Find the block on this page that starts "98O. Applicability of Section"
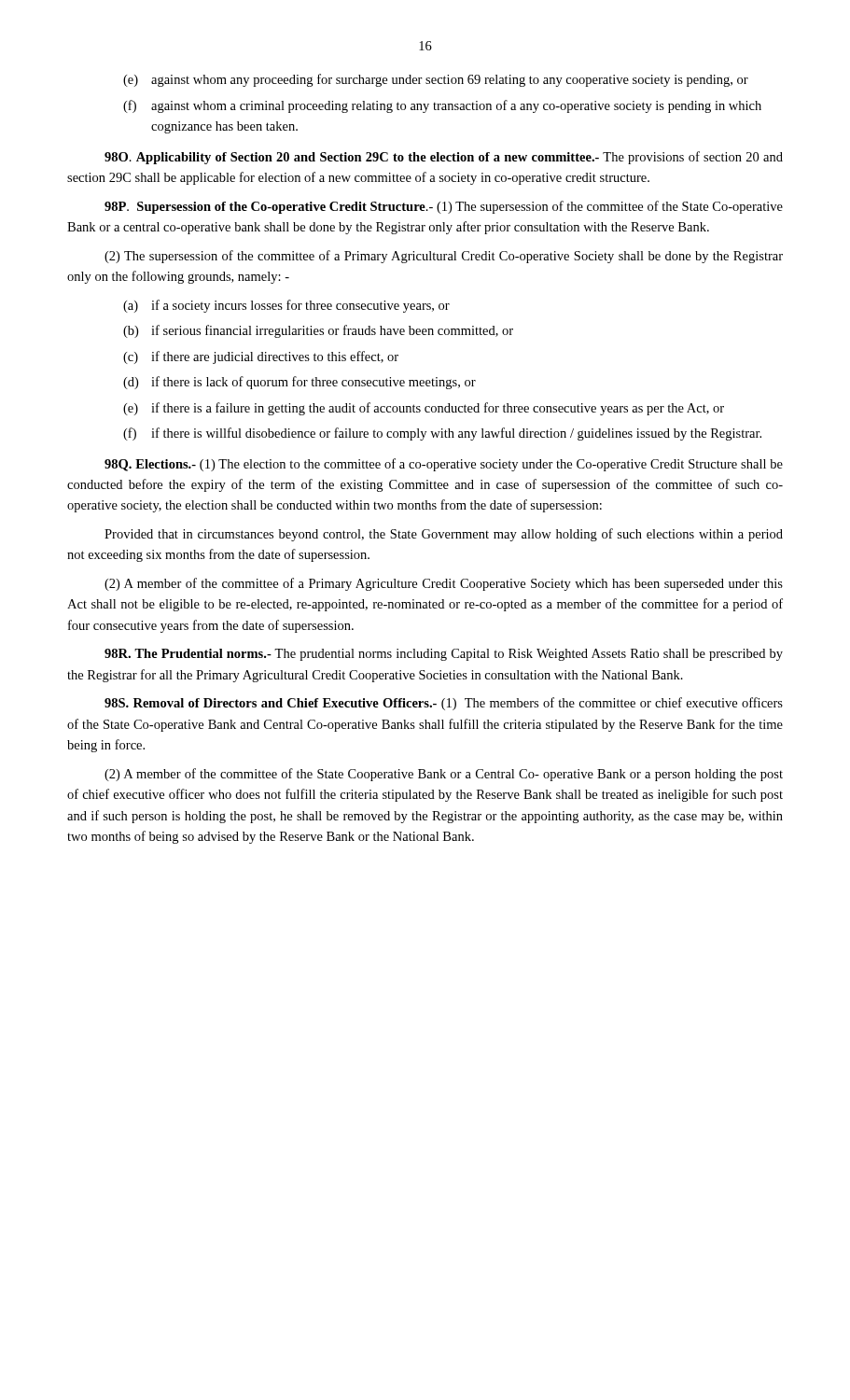The width and height of the screenshot is (850, 1400). (x=425, y=167)
